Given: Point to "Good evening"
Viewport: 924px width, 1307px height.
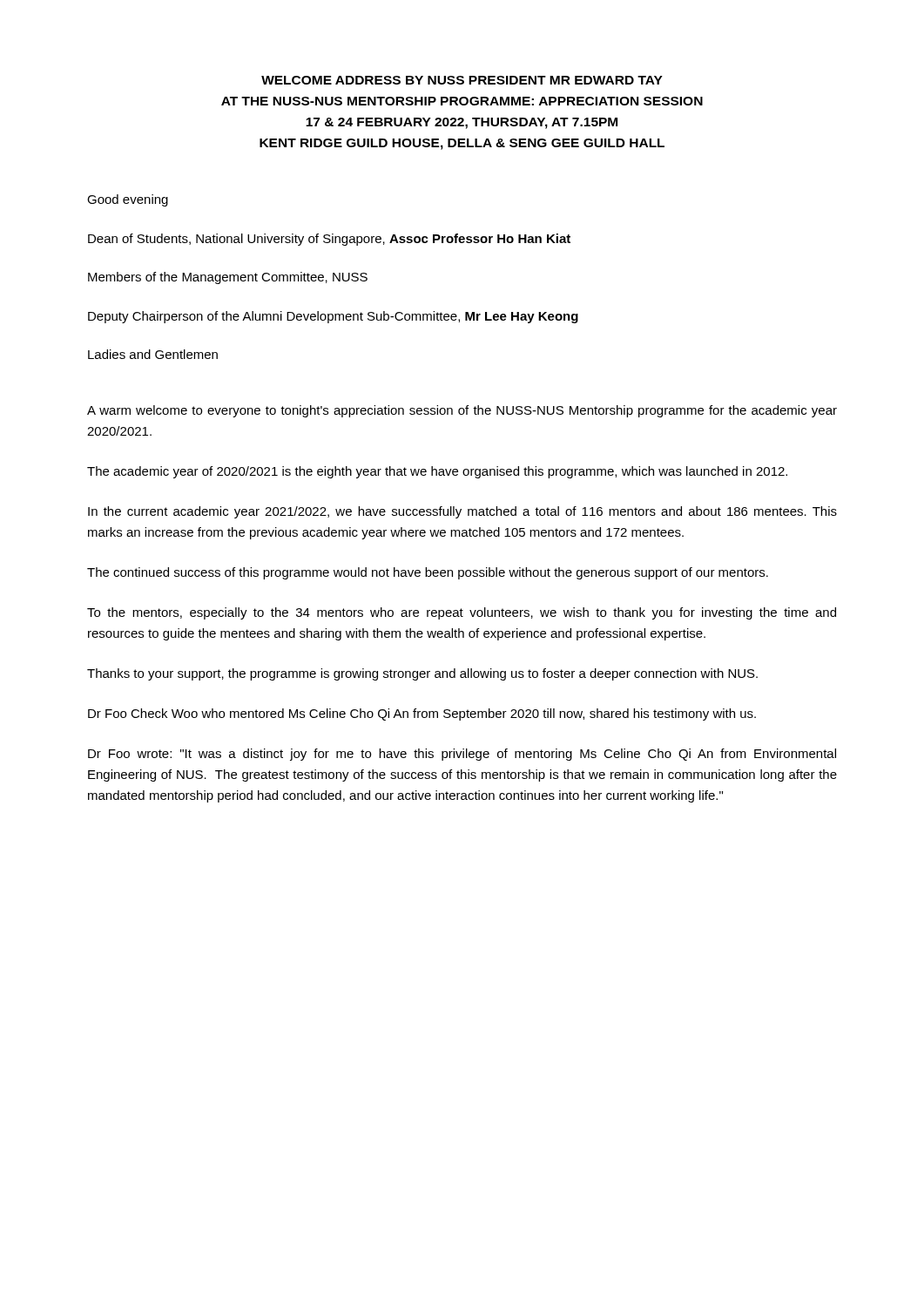Looking at the screenshot, I should coord(128,199).
